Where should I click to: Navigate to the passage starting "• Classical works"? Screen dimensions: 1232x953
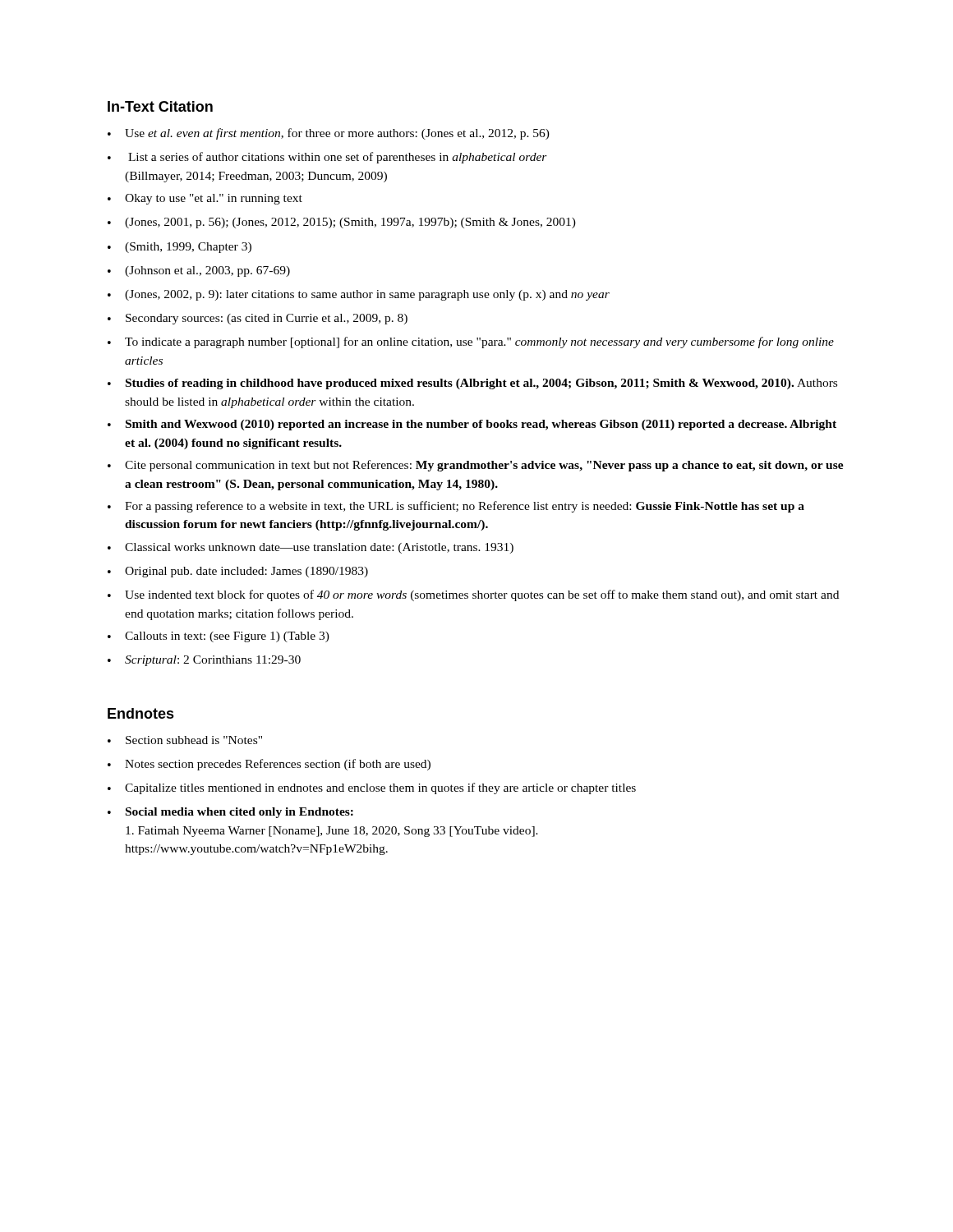(x=476, y=548)
